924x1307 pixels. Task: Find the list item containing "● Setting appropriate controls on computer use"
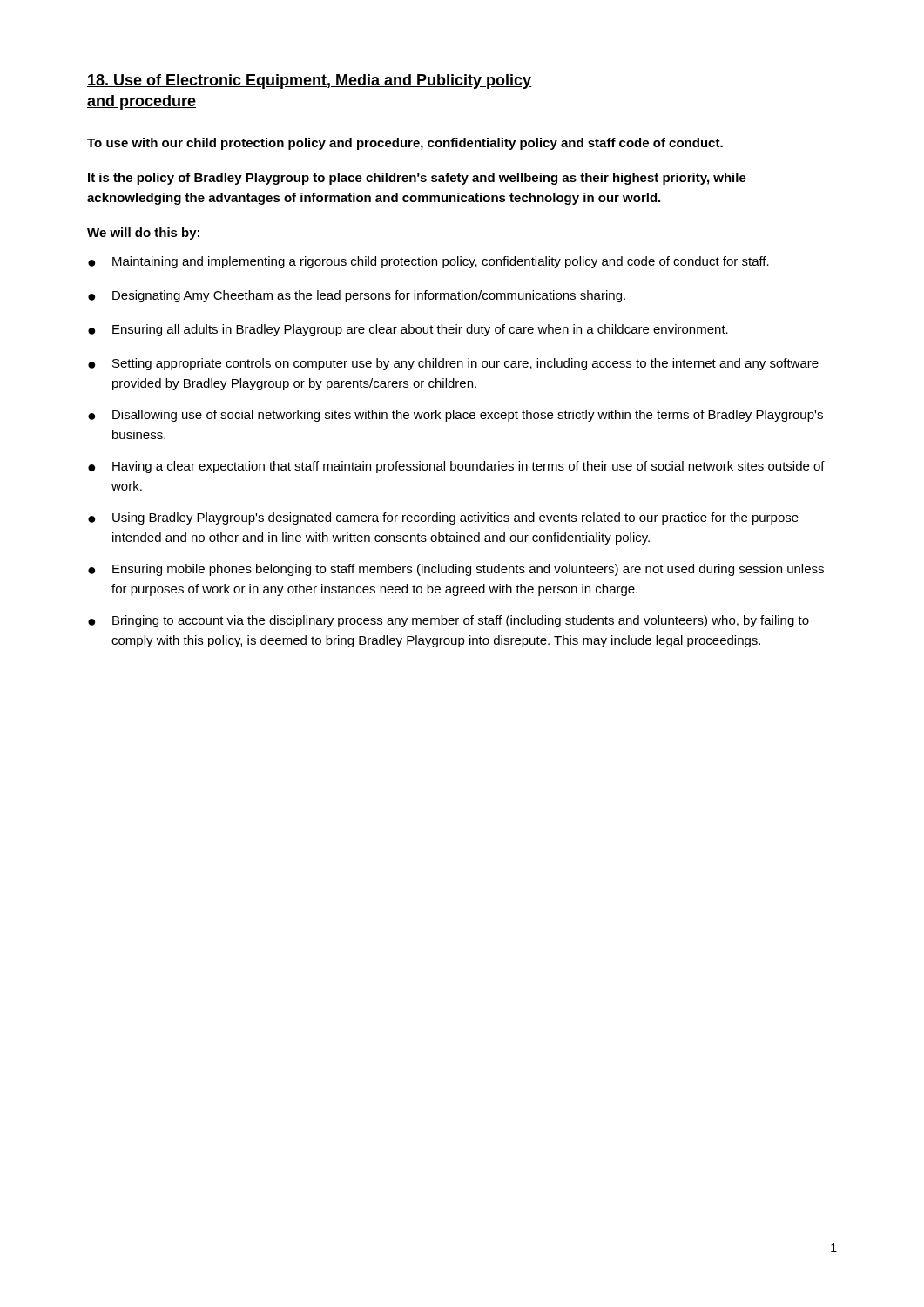coord(462,374)
